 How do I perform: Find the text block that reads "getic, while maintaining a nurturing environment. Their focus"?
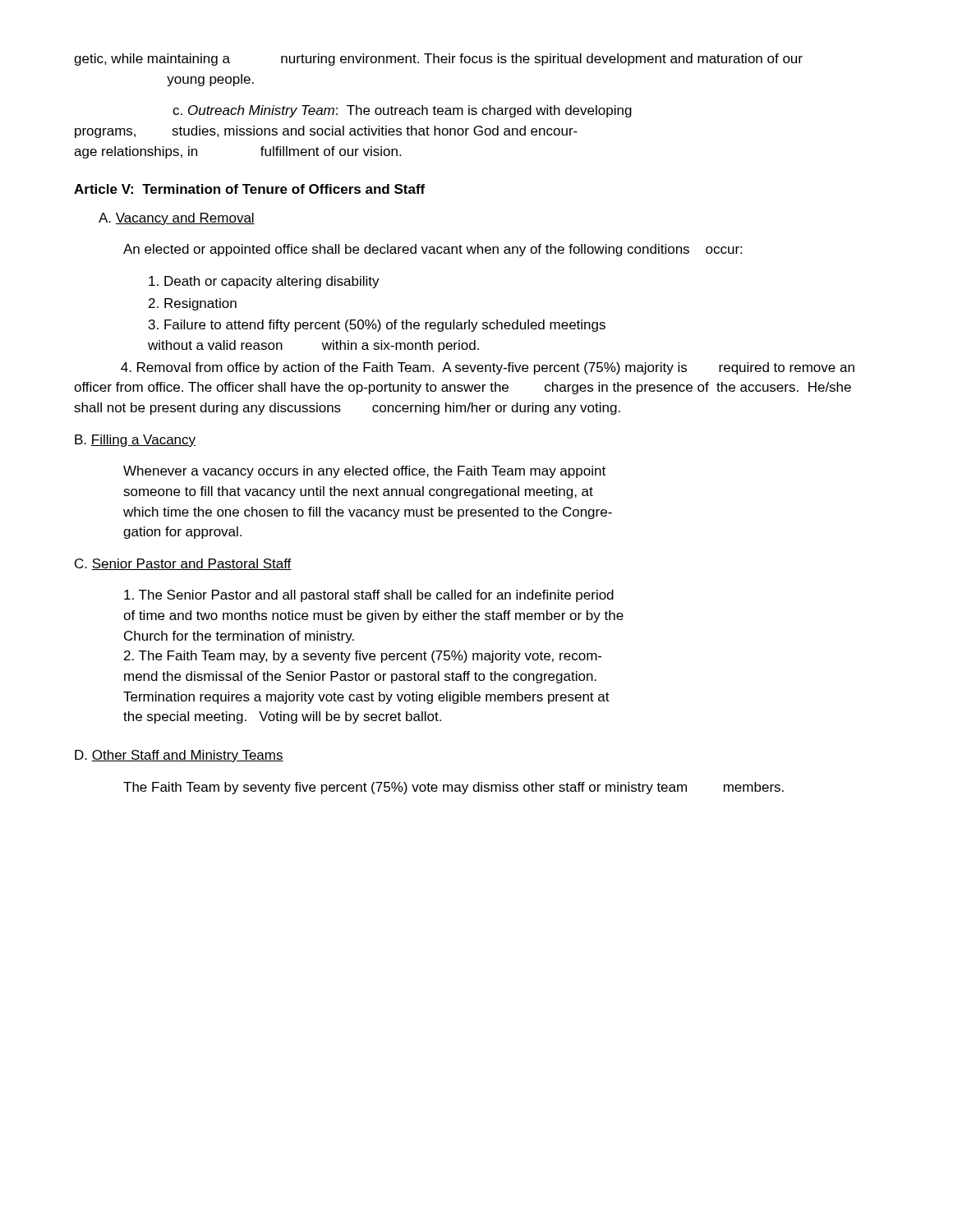coord(438,69)
